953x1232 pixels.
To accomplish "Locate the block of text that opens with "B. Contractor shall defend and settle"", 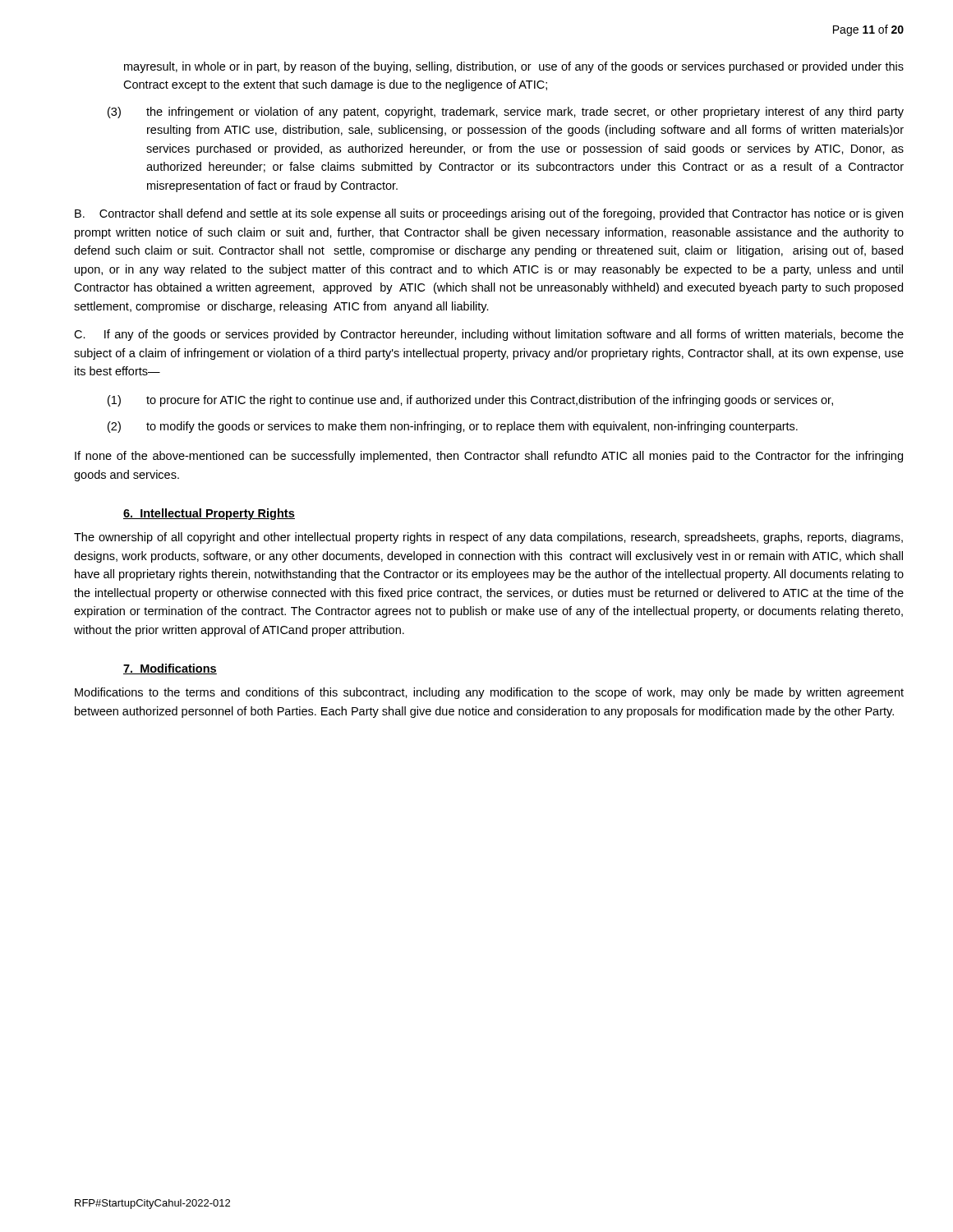I will 489,260.
